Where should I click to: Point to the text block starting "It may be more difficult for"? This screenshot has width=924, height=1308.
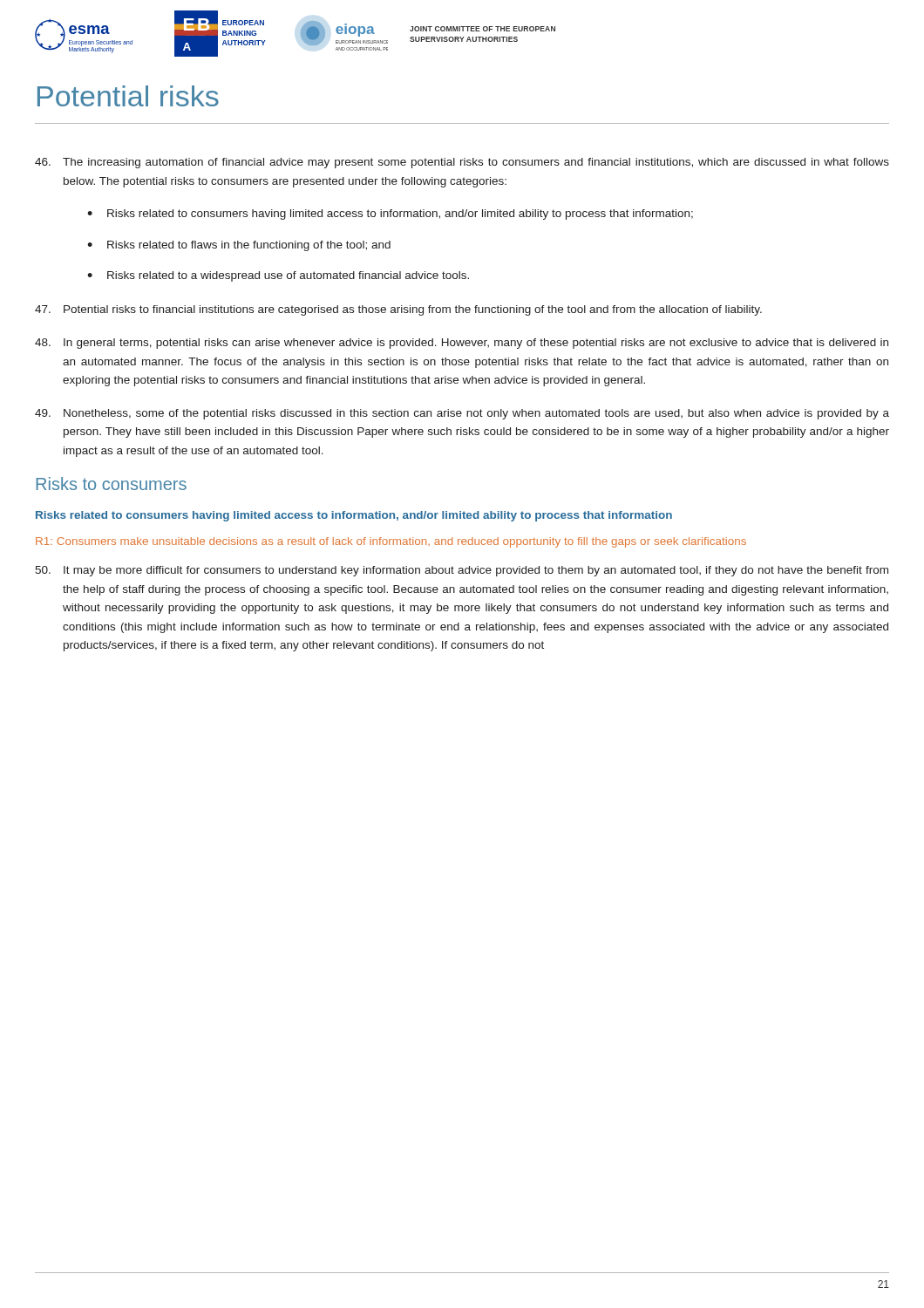point(462,608)
